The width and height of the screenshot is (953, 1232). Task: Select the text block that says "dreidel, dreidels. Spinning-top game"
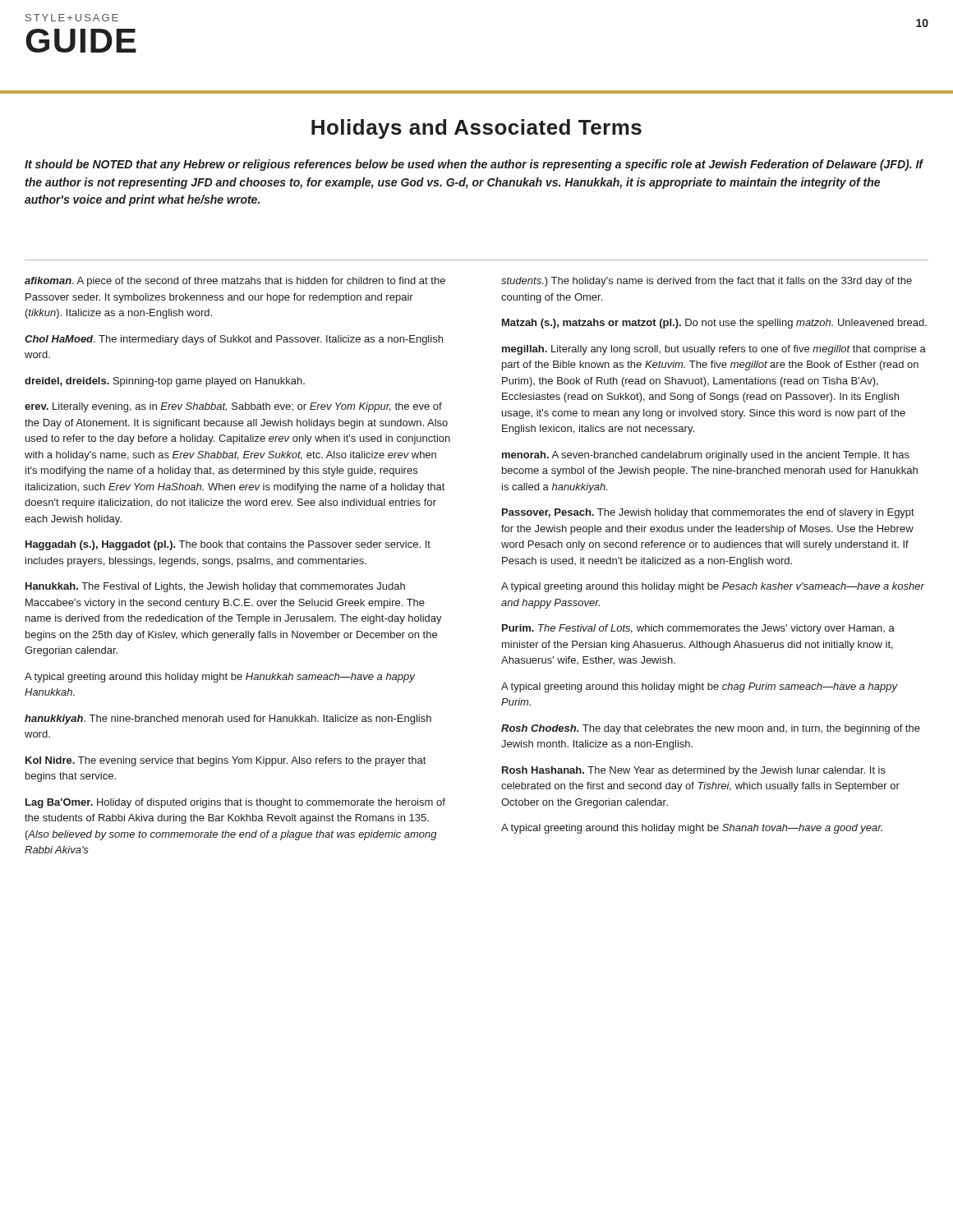(238, 380)
